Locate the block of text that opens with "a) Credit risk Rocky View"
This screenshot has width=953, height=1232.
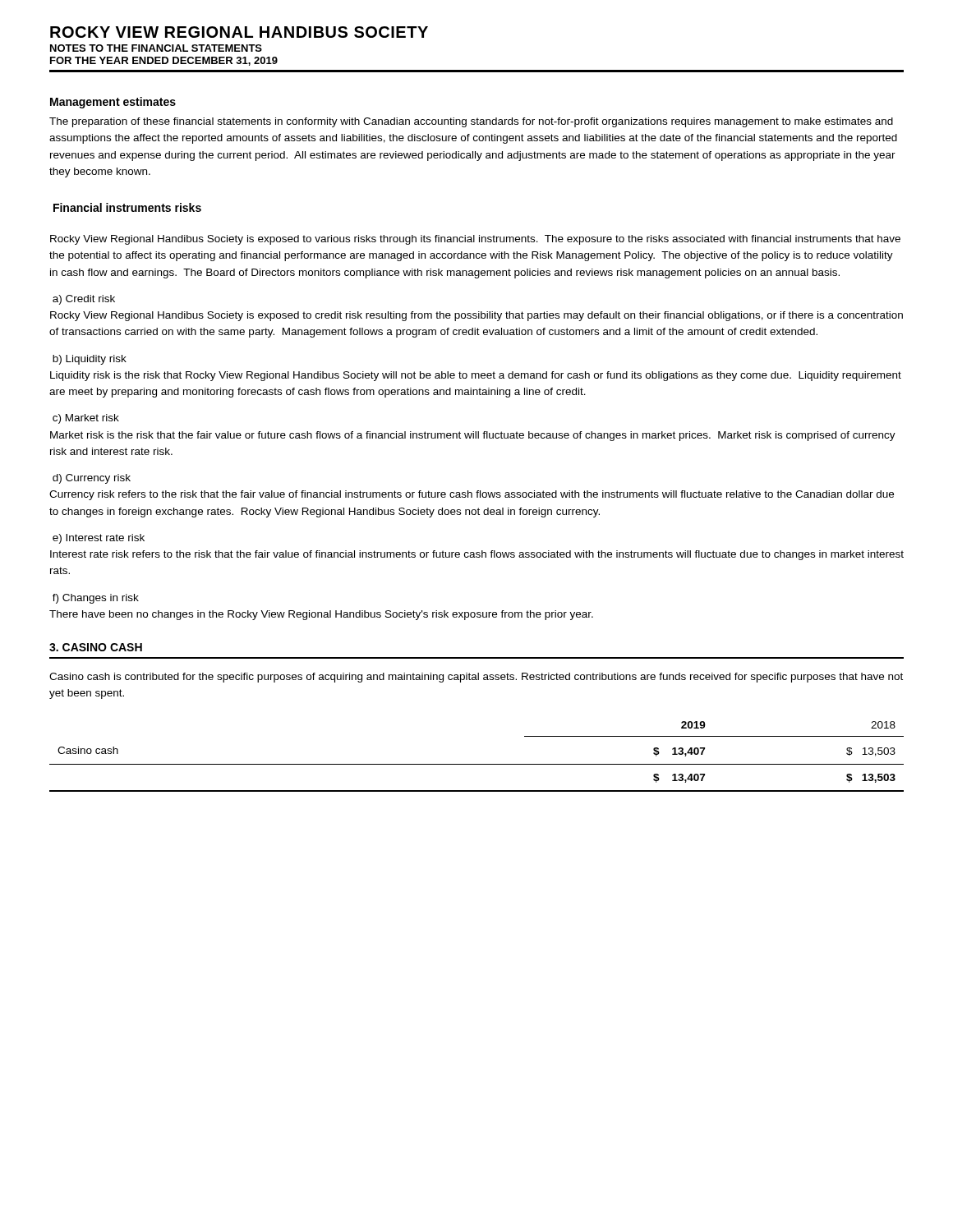476,315
